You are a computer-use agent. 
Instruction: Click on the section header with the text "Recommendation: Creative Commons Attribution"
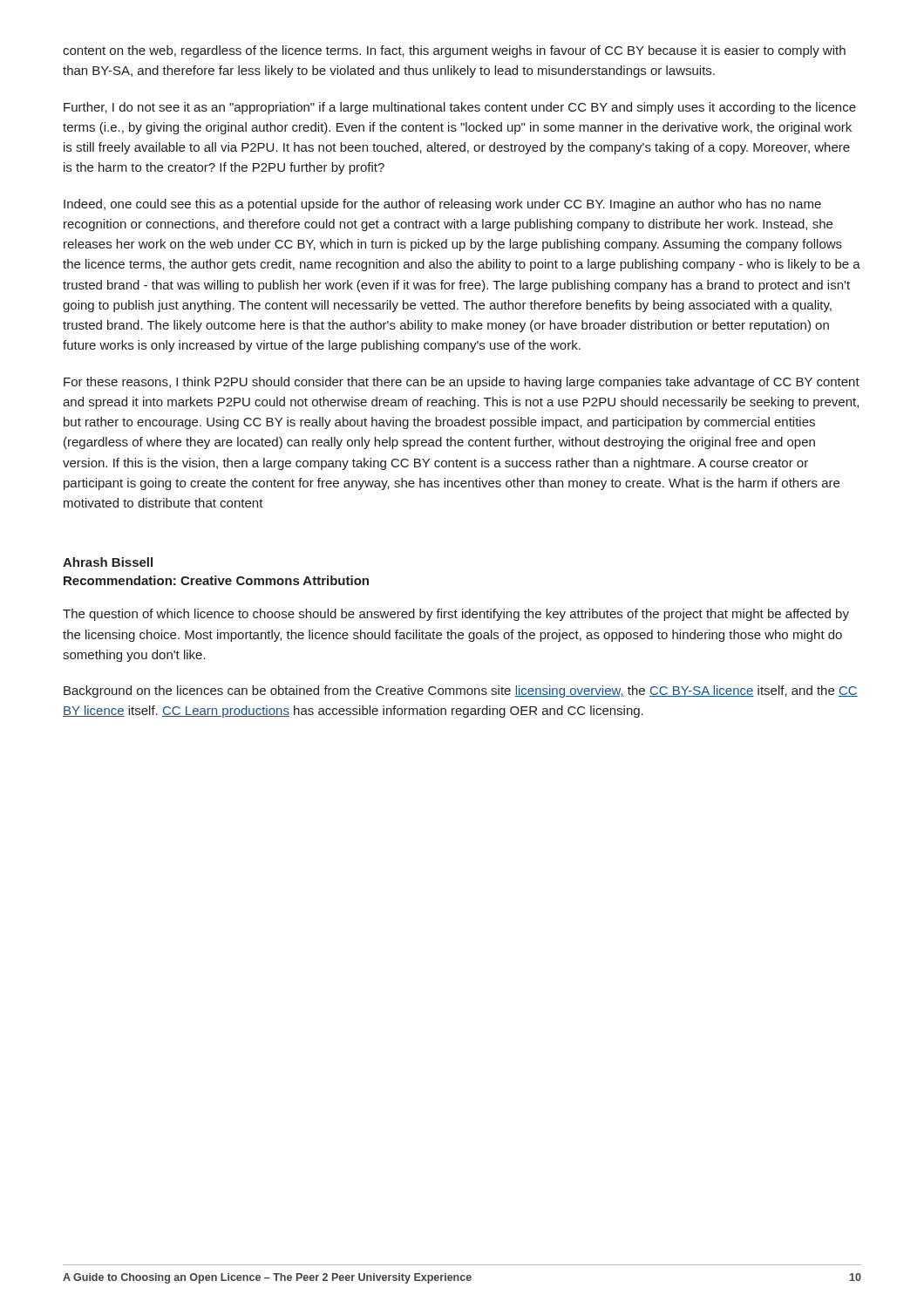coord(216,581)
